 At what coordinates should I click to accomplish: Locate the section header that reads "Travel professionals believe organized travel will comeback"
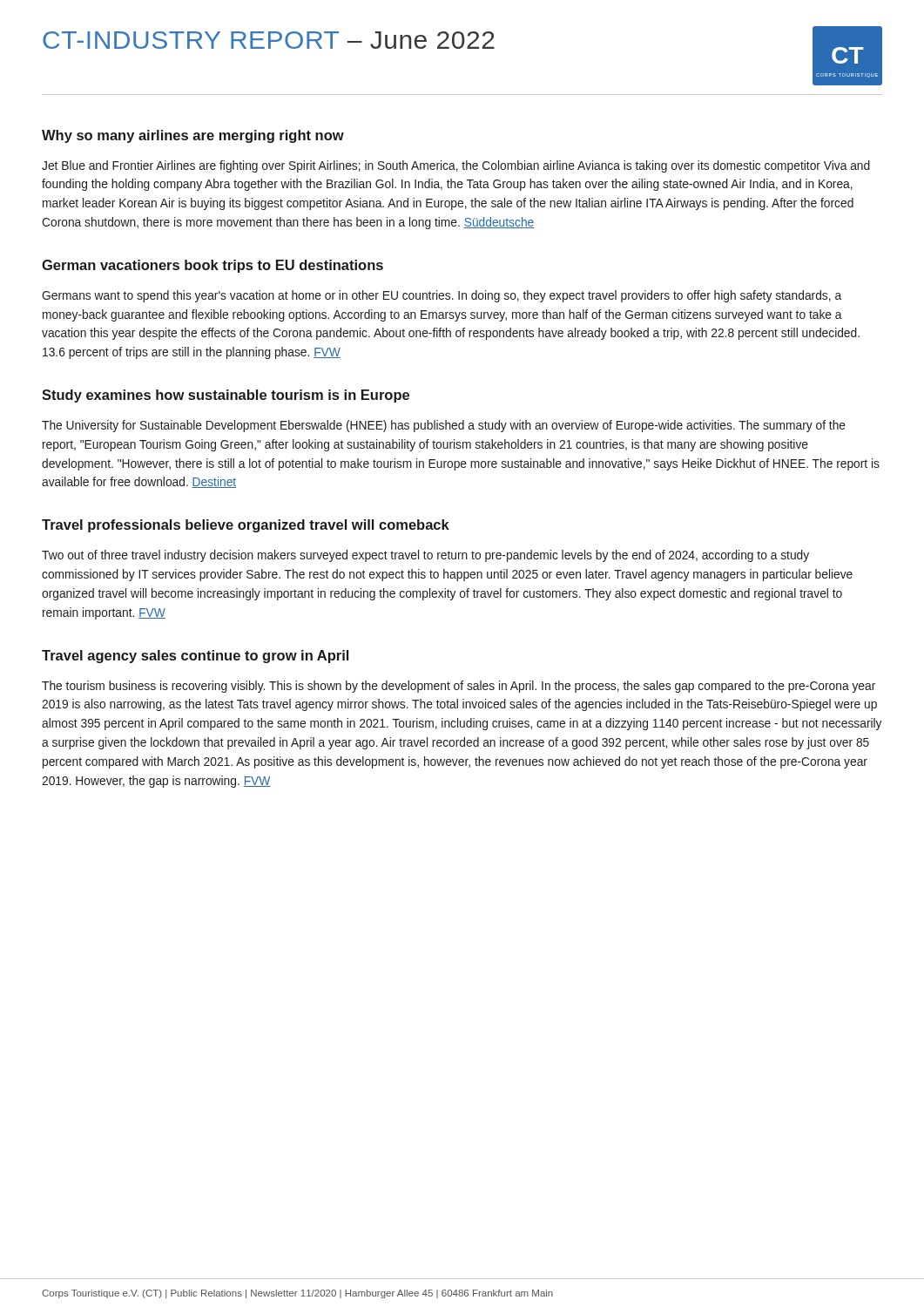246,526
